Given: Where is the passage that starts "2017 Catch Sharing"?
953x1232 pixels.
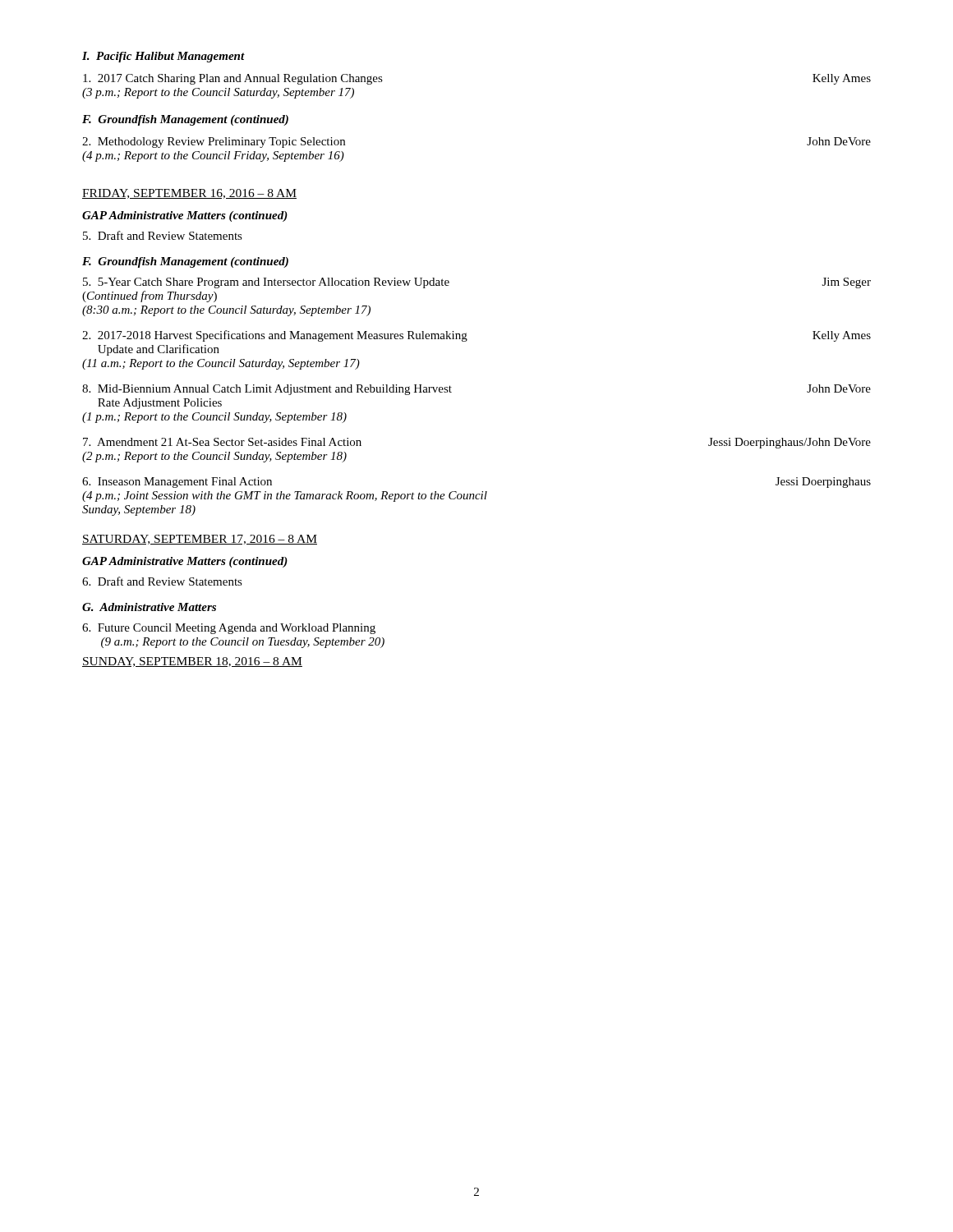Looking at the screenshot, I should click(228, 79).
